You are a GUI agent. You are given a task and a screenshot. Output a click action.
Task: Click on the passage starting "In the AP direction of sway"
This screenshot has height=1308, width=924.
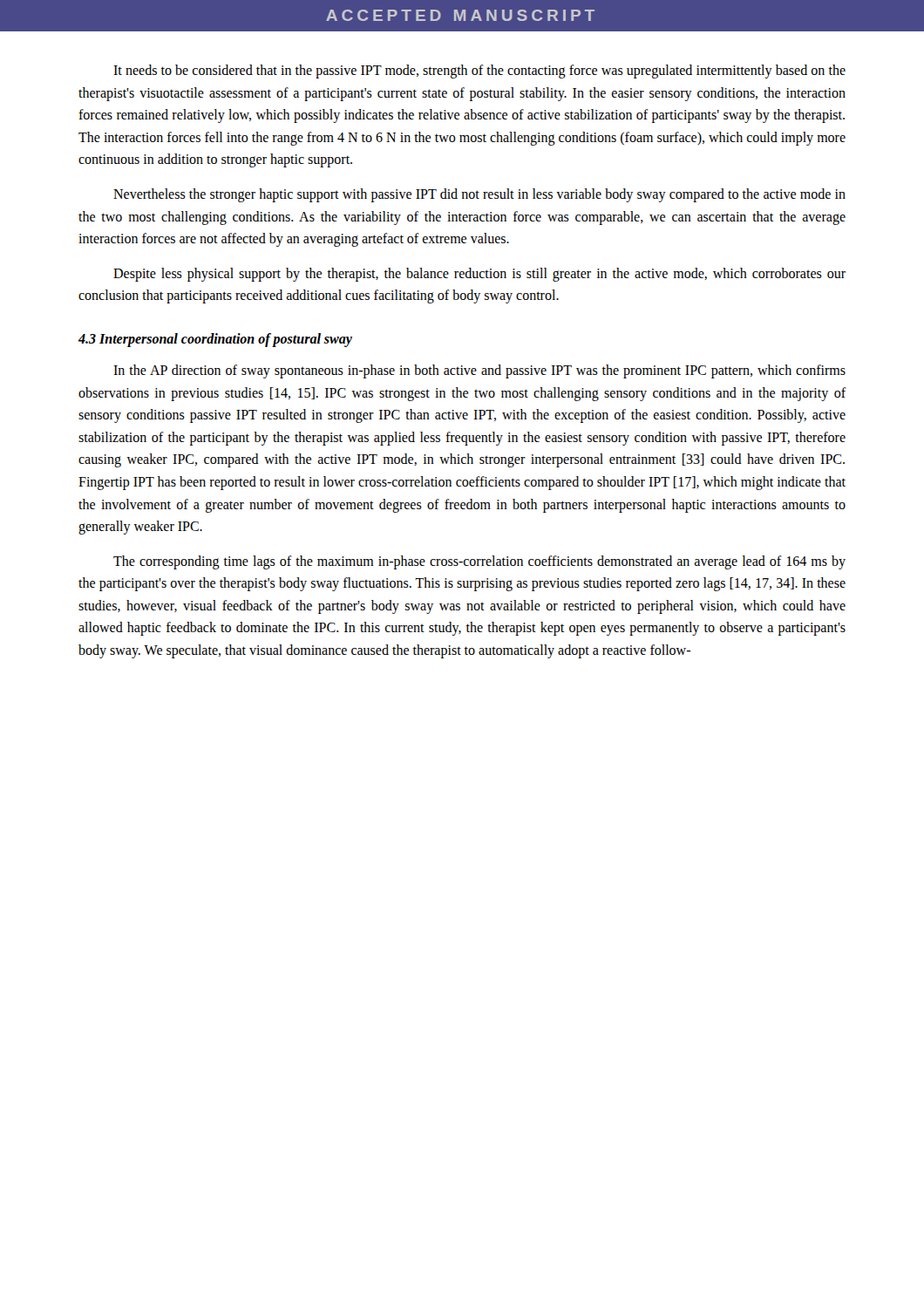[462, 448]
